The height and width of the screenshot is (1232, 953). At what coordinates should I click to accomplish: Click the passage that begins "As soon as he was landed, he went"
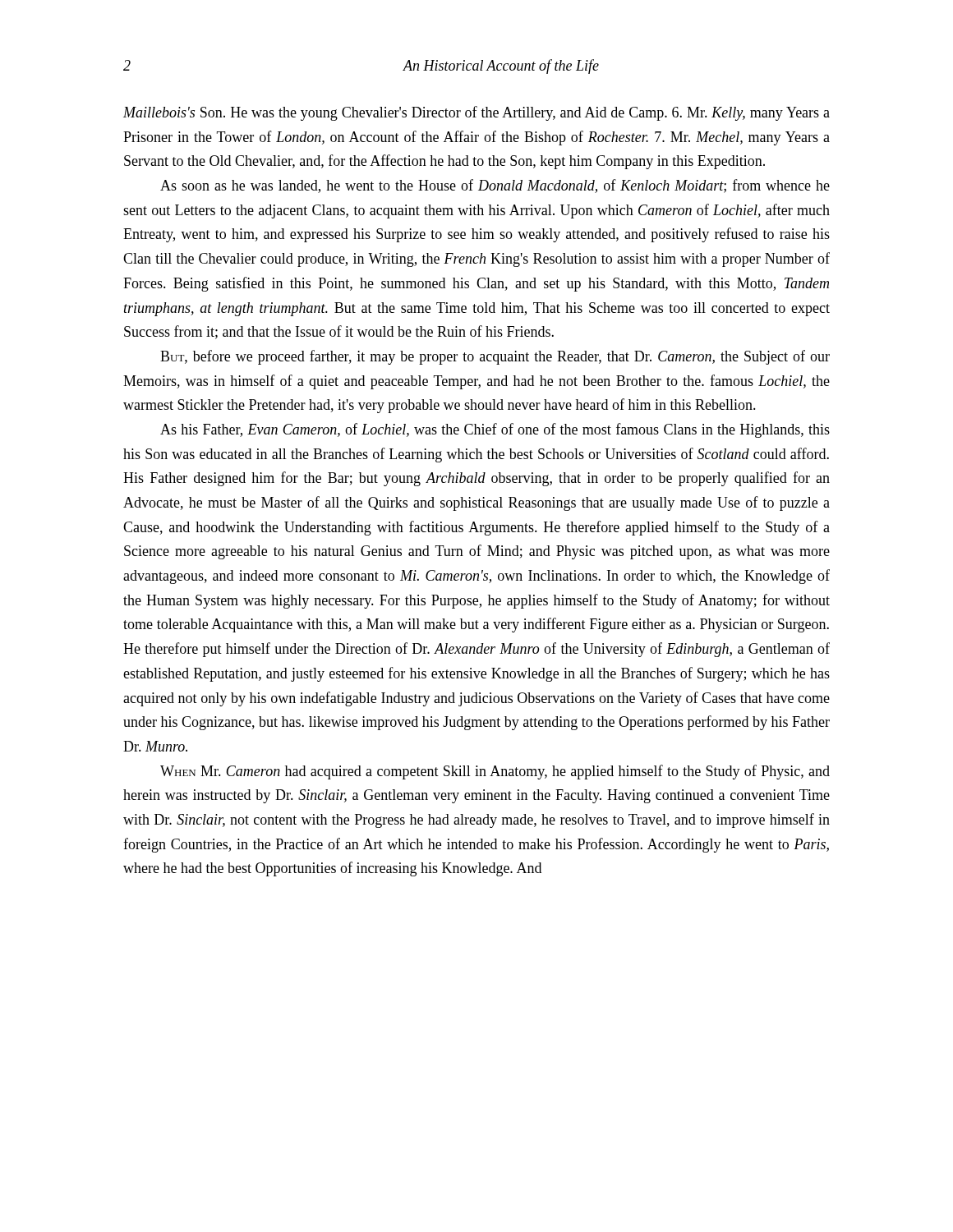(x=476, y=260)
